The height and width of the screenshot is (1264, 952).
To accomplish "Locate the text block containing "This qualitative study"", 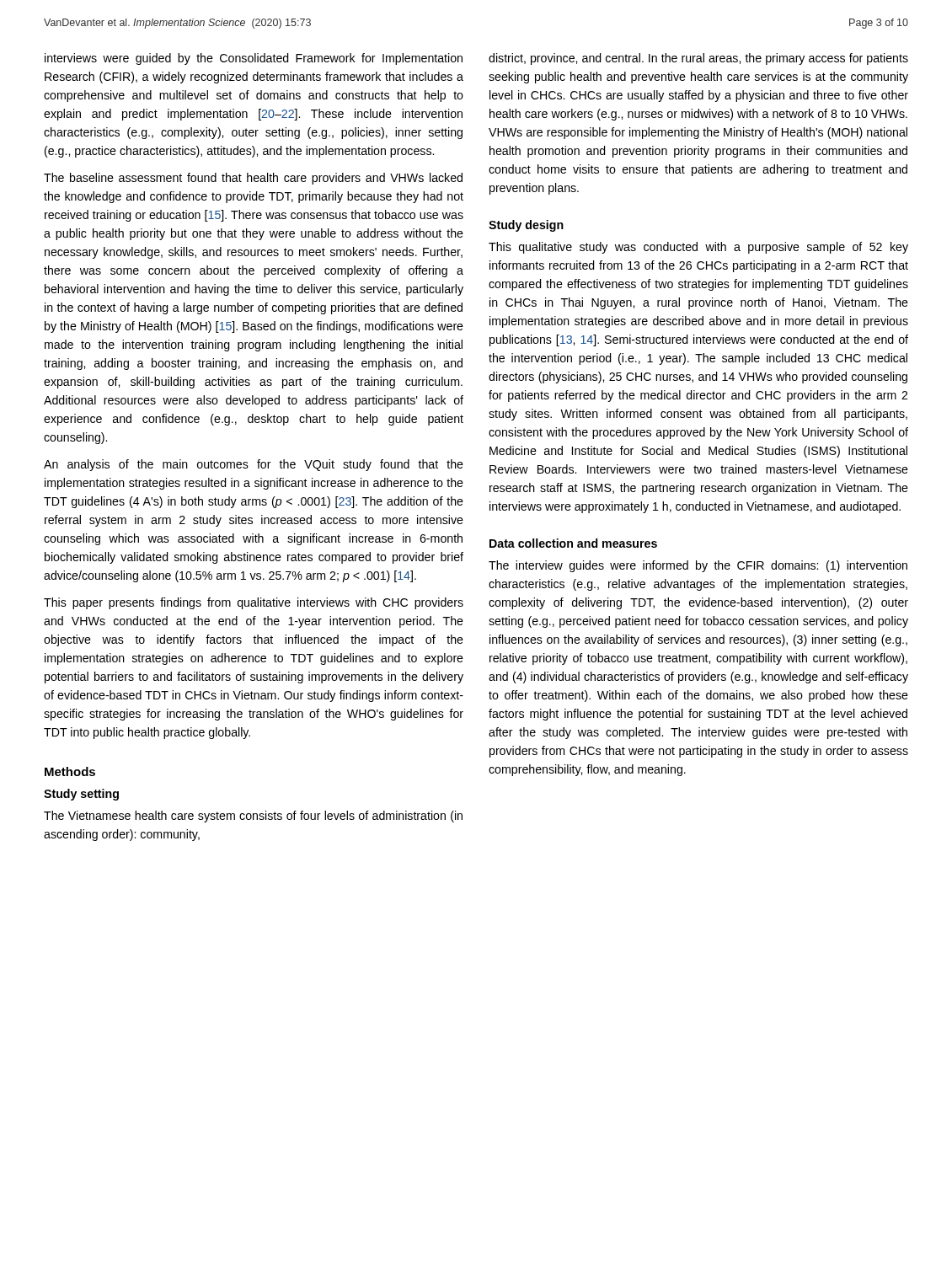I will pyautogui.click(x=698, y=377).
